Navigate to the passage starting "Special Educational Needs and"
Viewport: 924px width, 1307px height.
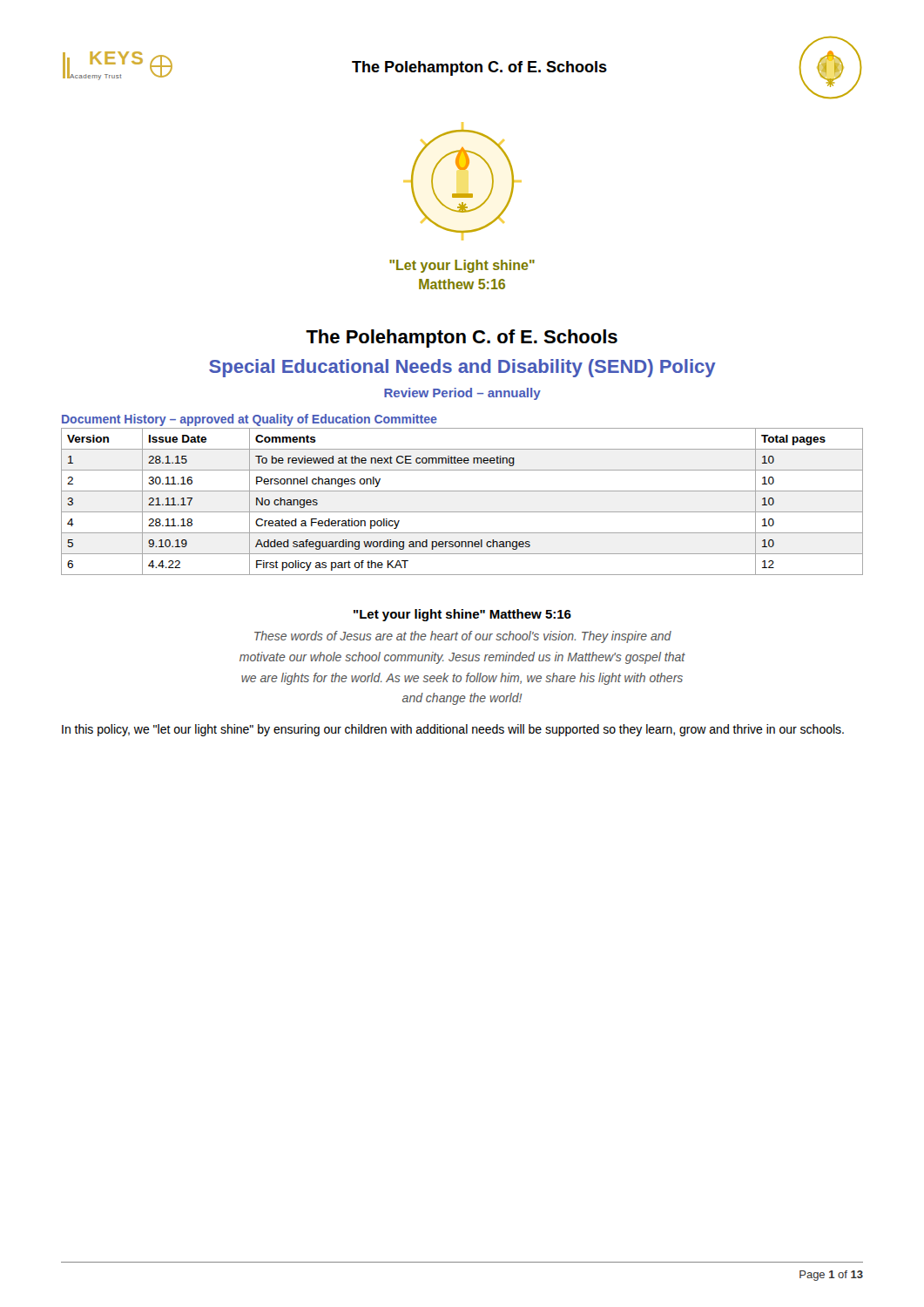pyautogui.click(x=462, y=366)
